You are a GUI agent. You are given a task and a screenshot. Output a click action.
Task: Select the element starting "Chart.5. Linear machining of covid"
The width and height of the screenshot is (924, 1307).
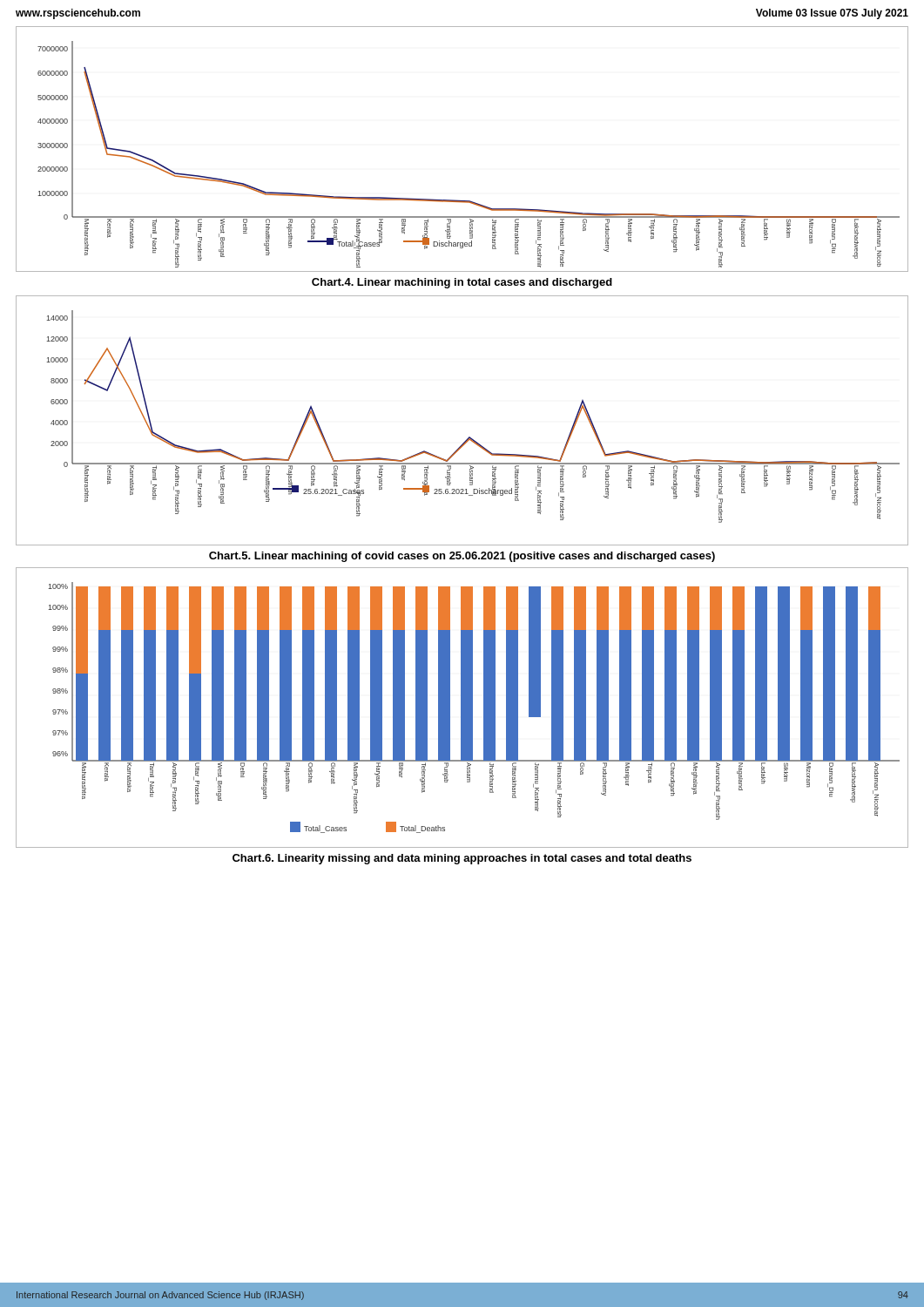pos(462,555)
